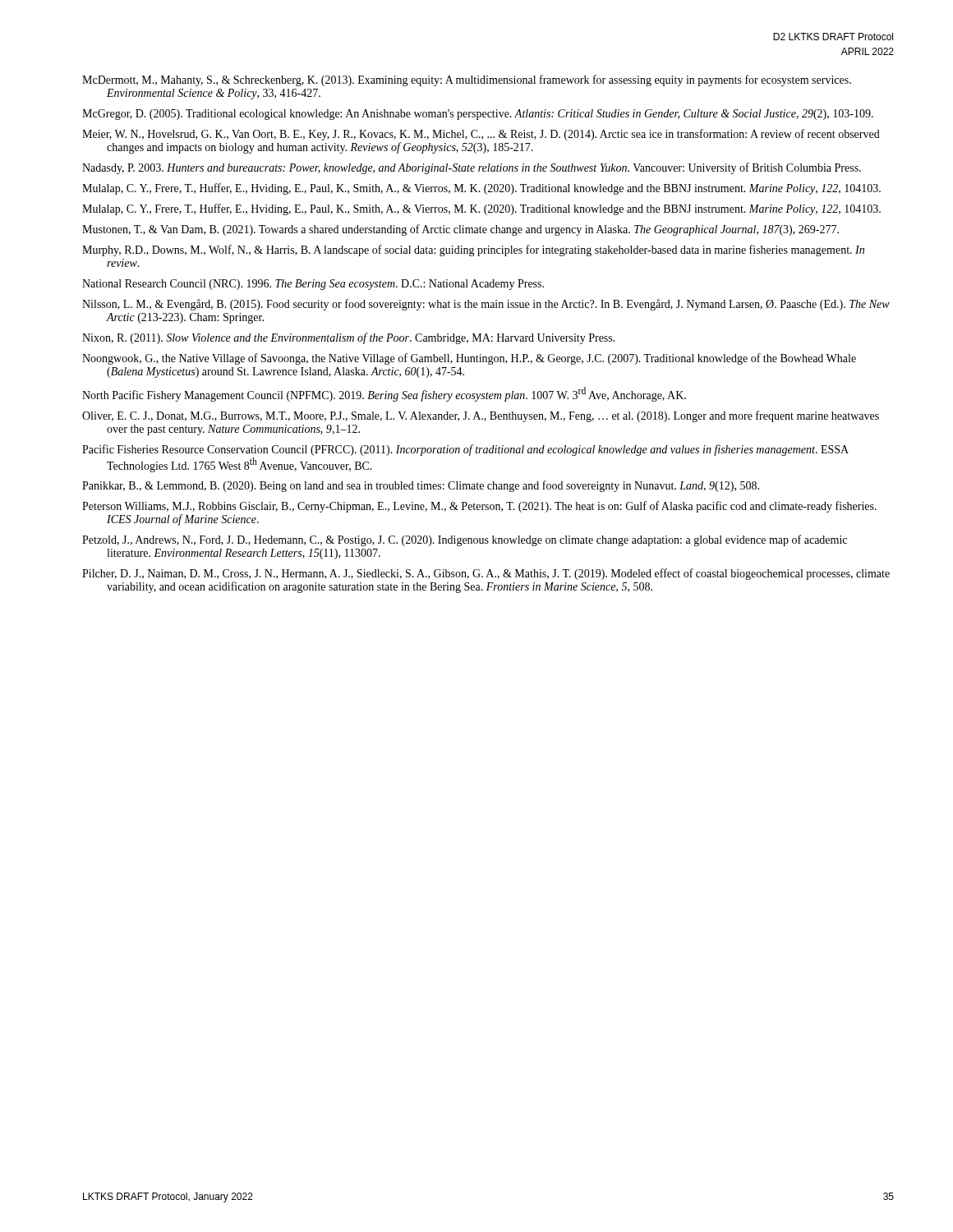953x1232 pixels.
Task: Where is the passage that starts "McDermott, M., Mahanty, S., & Schreckenberg, K. (2013)."?
Action: tap(467, 87)
